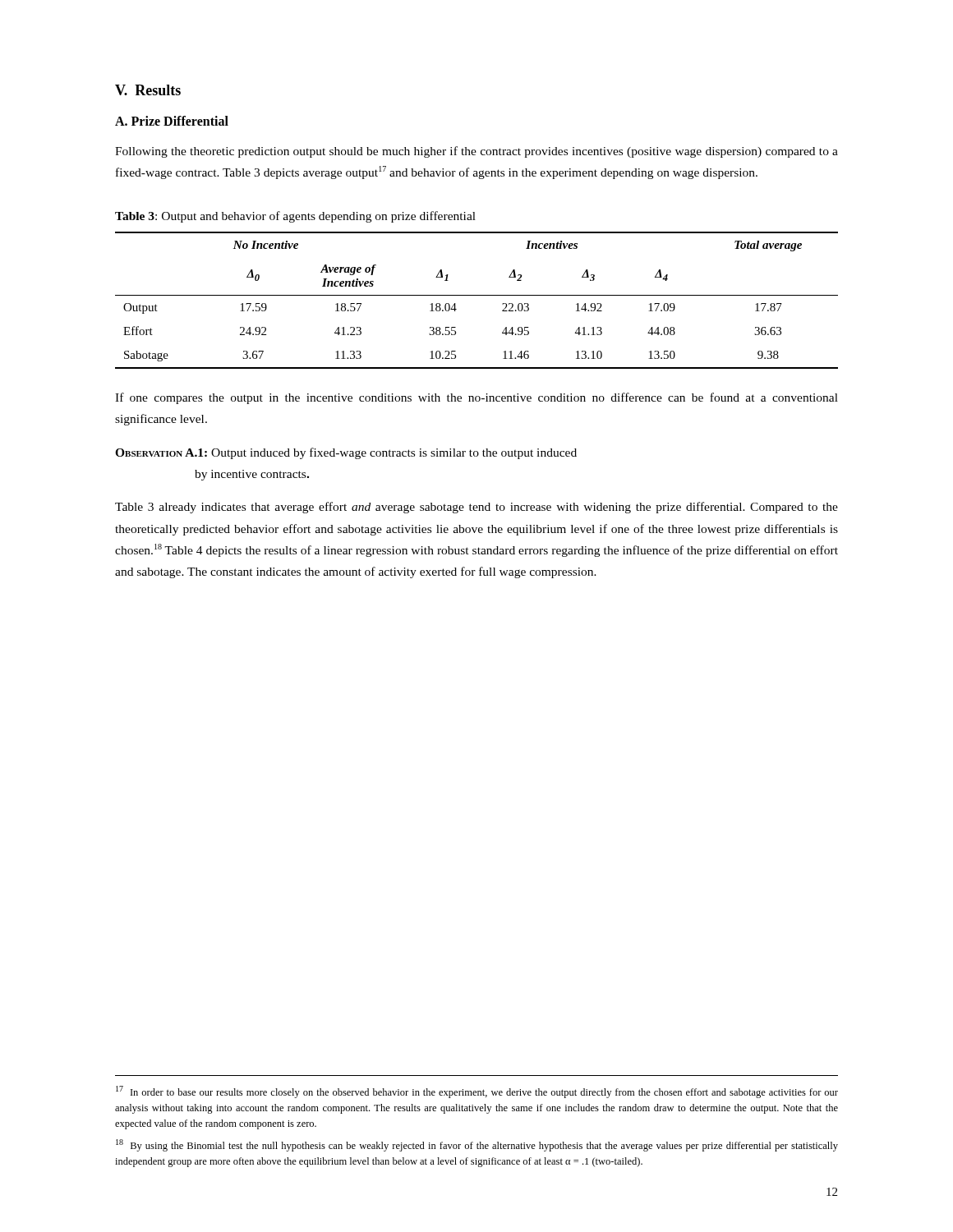Locate the text starting "A. Prize Differential"
Viewport: 953px width, 1232px height.
tap(172, 121)
